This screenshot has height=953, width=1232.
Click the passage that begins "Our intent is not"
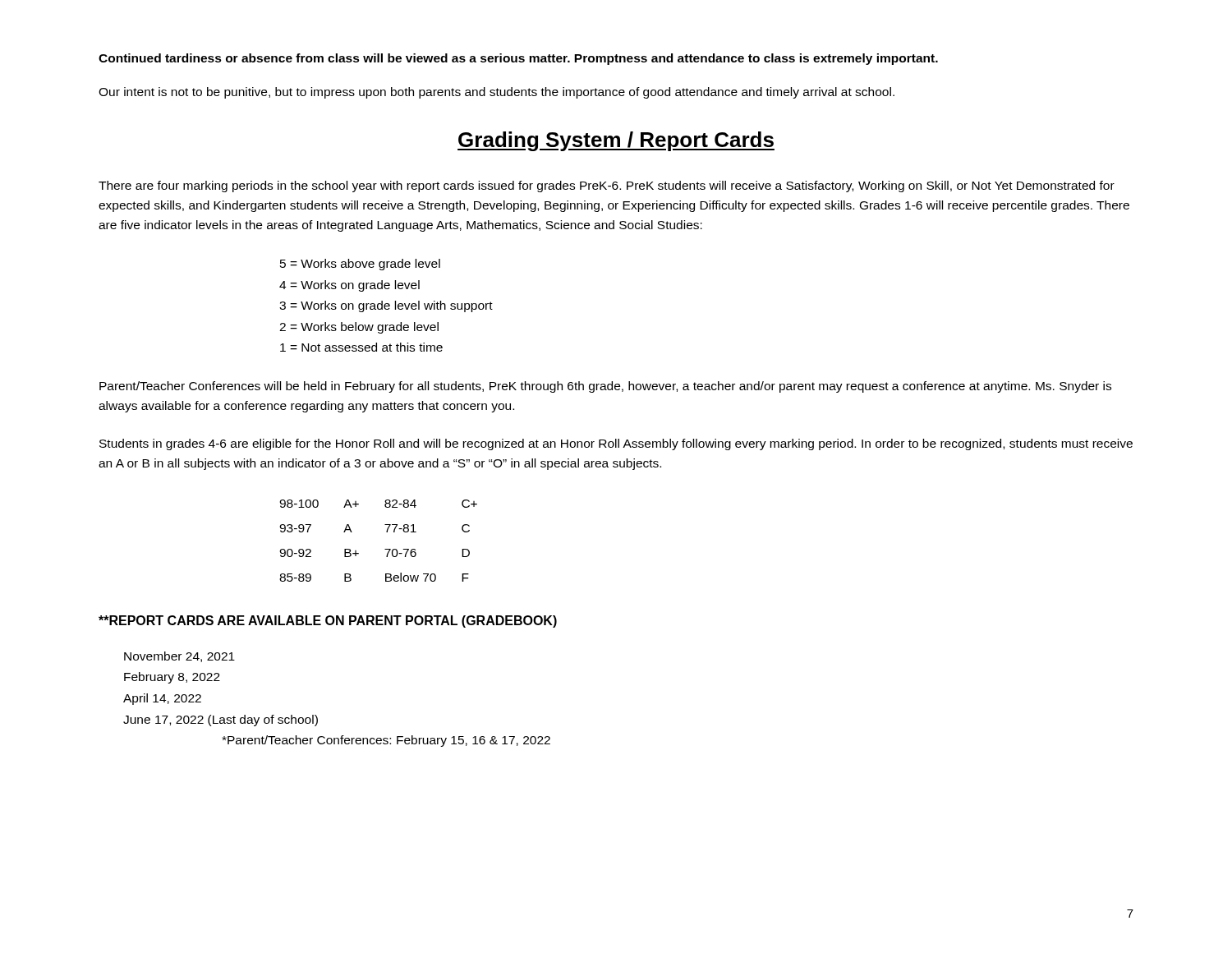click(x=497, y=91)
